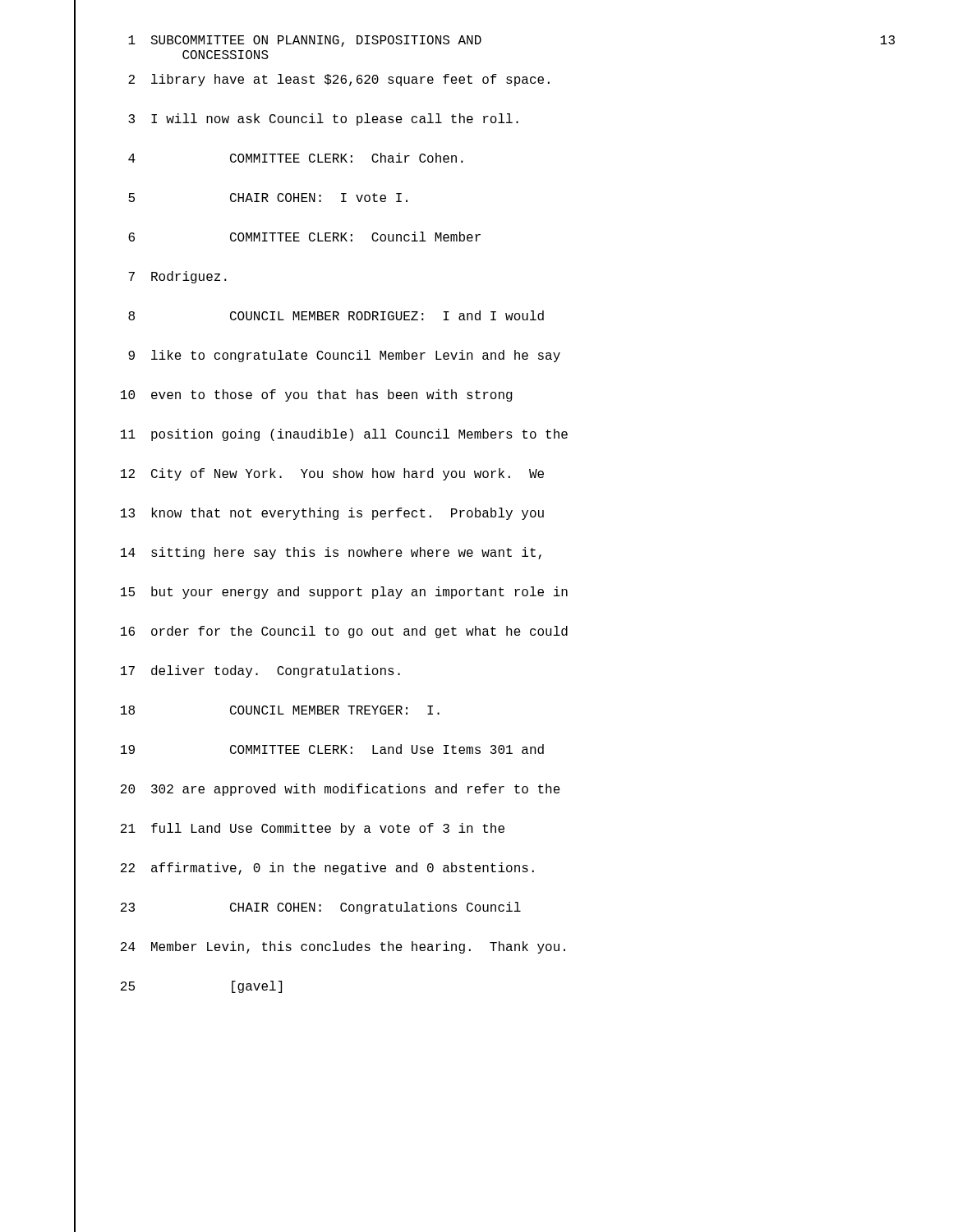Navigate to the block starting "5 CHAIR COHEN: I vote I."
953x1232 pixels.
[x=268, y=198]
